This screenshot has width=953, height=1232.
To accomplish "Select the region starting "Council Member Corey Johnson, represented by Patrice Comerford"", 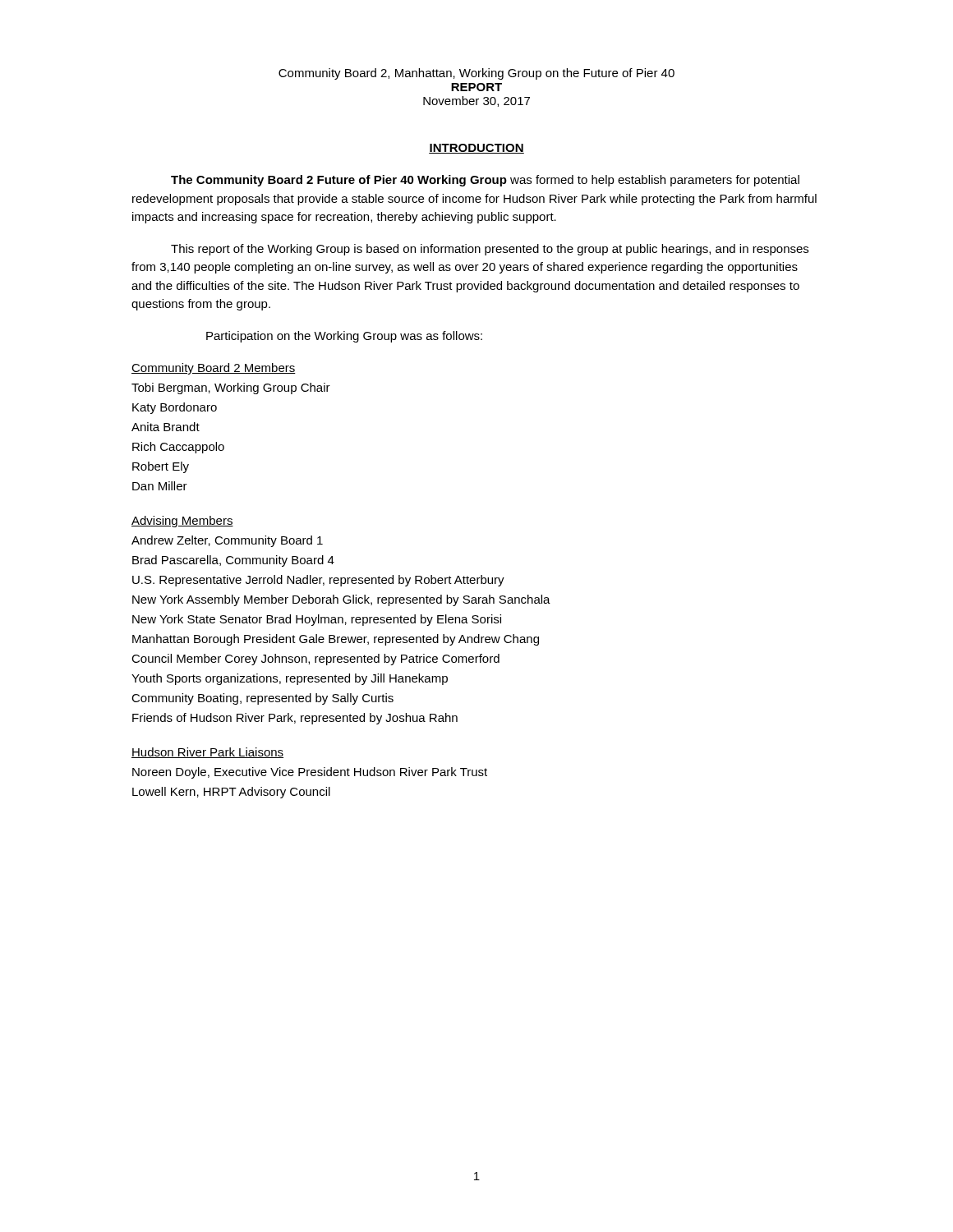I will click(316, 658).
